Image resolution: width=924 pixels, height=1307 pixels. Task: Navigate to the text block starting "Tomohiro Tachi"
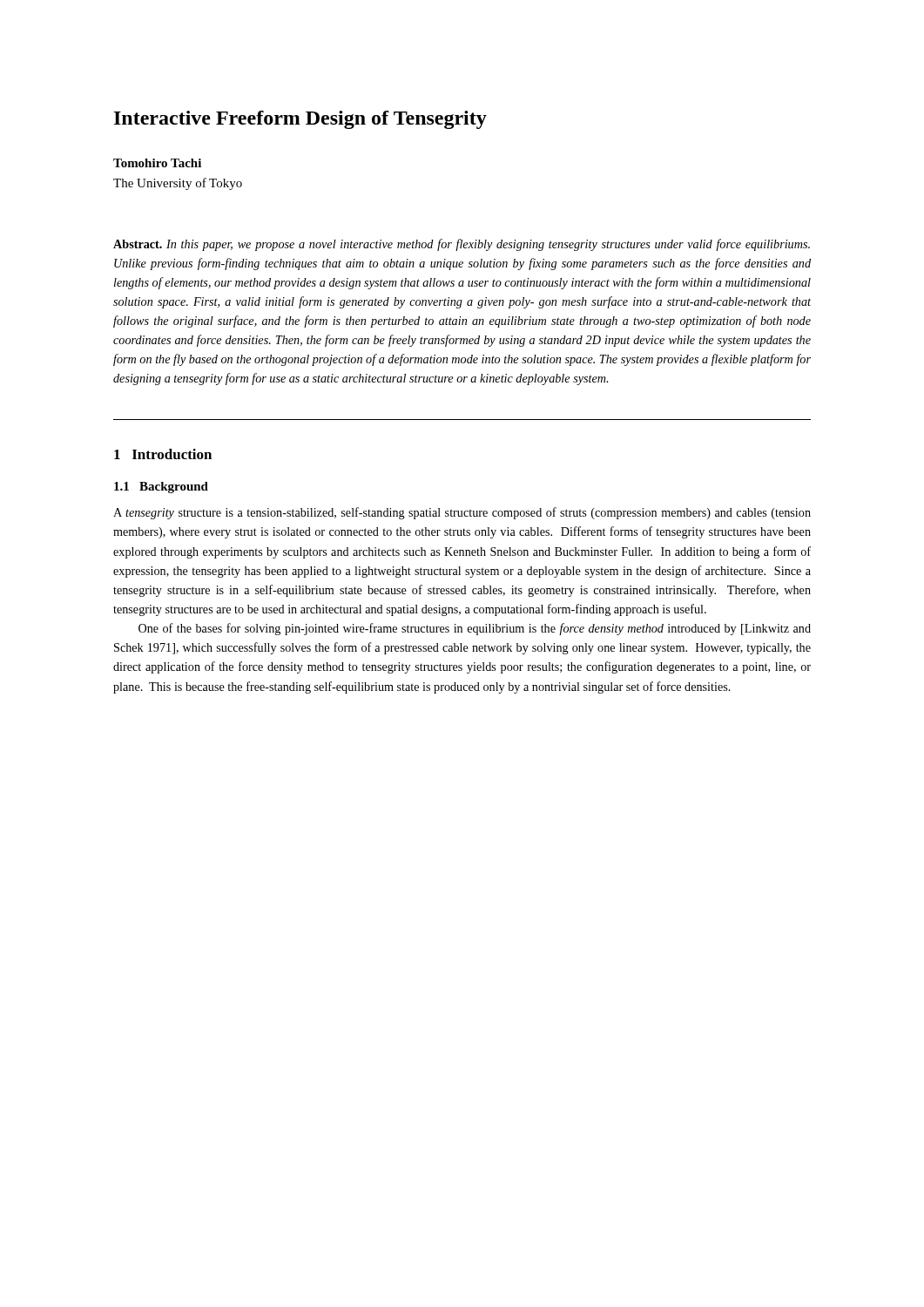157,163
